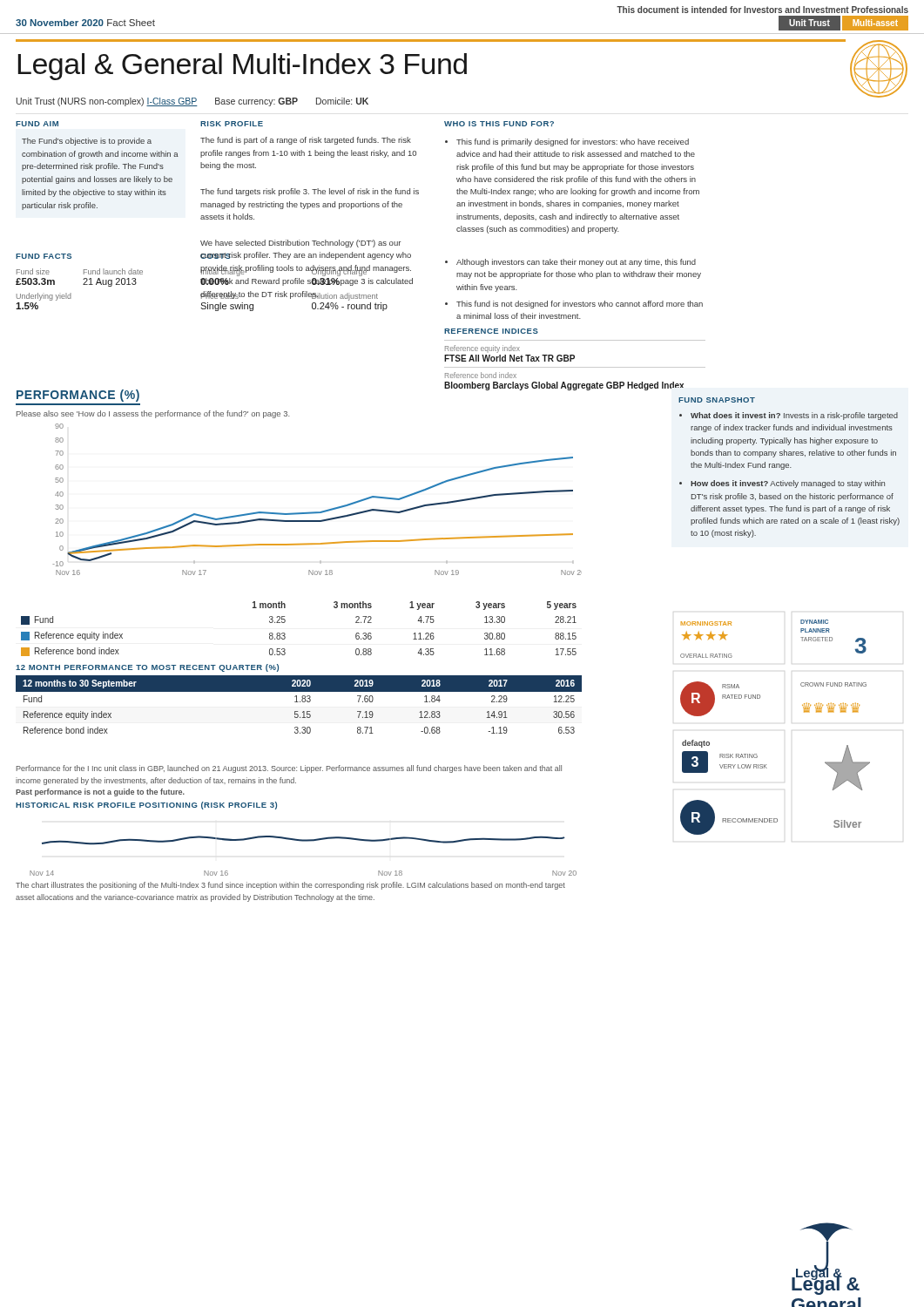This screenshot has height=1307, width=924.
Task: Locate the block of text that opens with "This fund is primarily"
Action: point(575,186)
